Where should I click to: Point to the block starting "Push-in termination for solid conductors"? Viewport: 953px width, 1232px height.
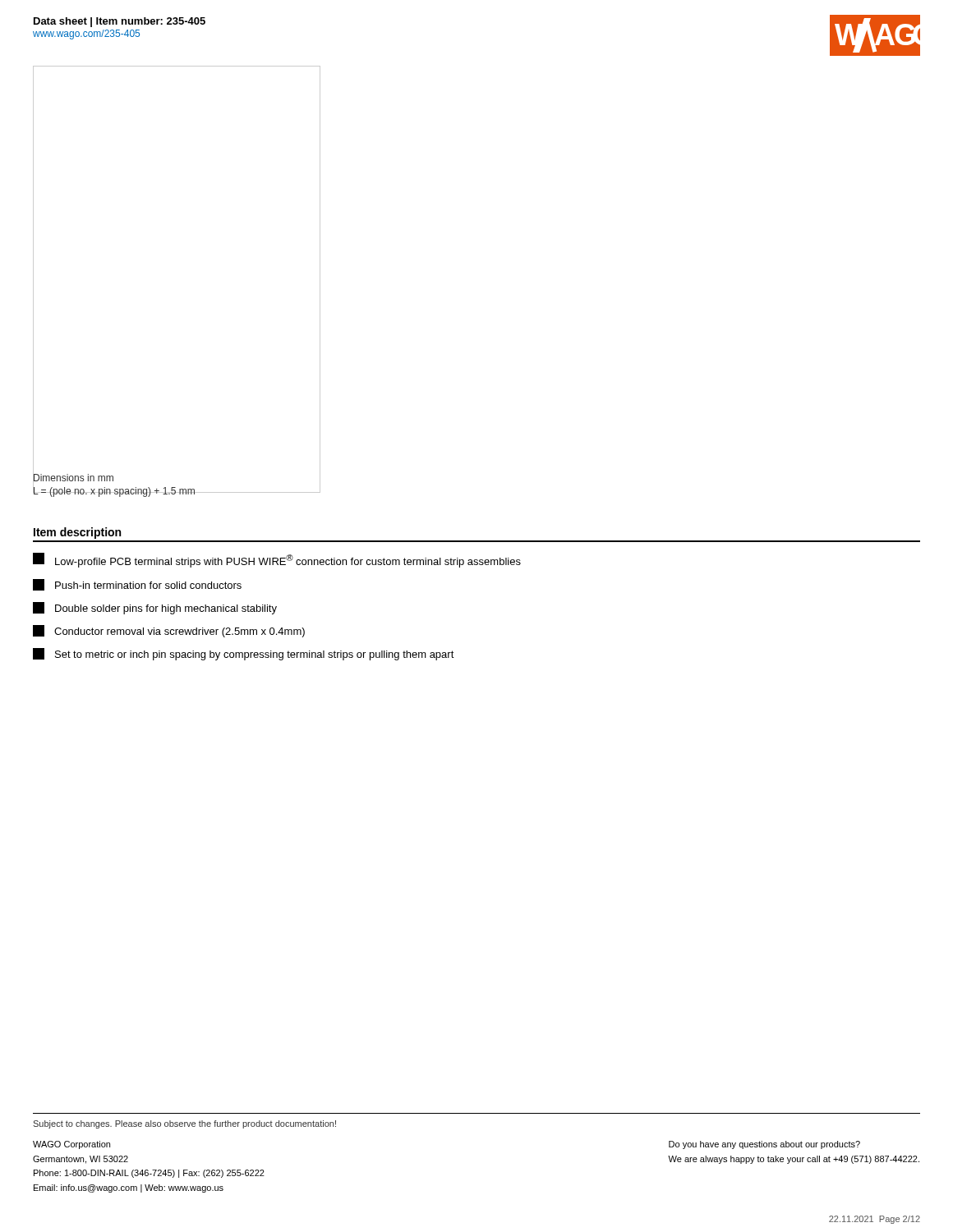pos(137,585)
